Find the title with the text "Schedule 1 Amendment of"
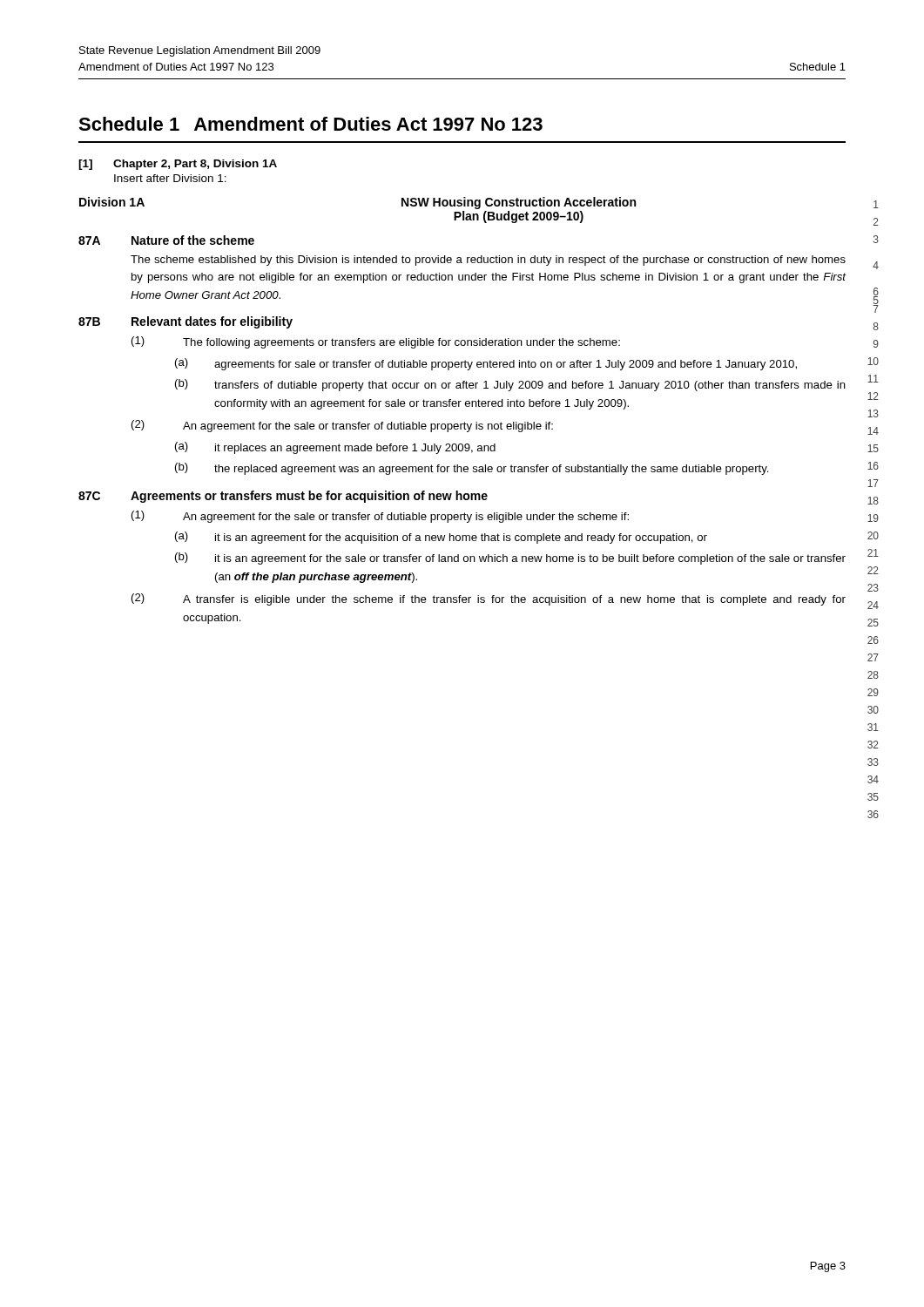This screenshot has height=1307, width=924. pyautogui.click(x=311, y=125)
